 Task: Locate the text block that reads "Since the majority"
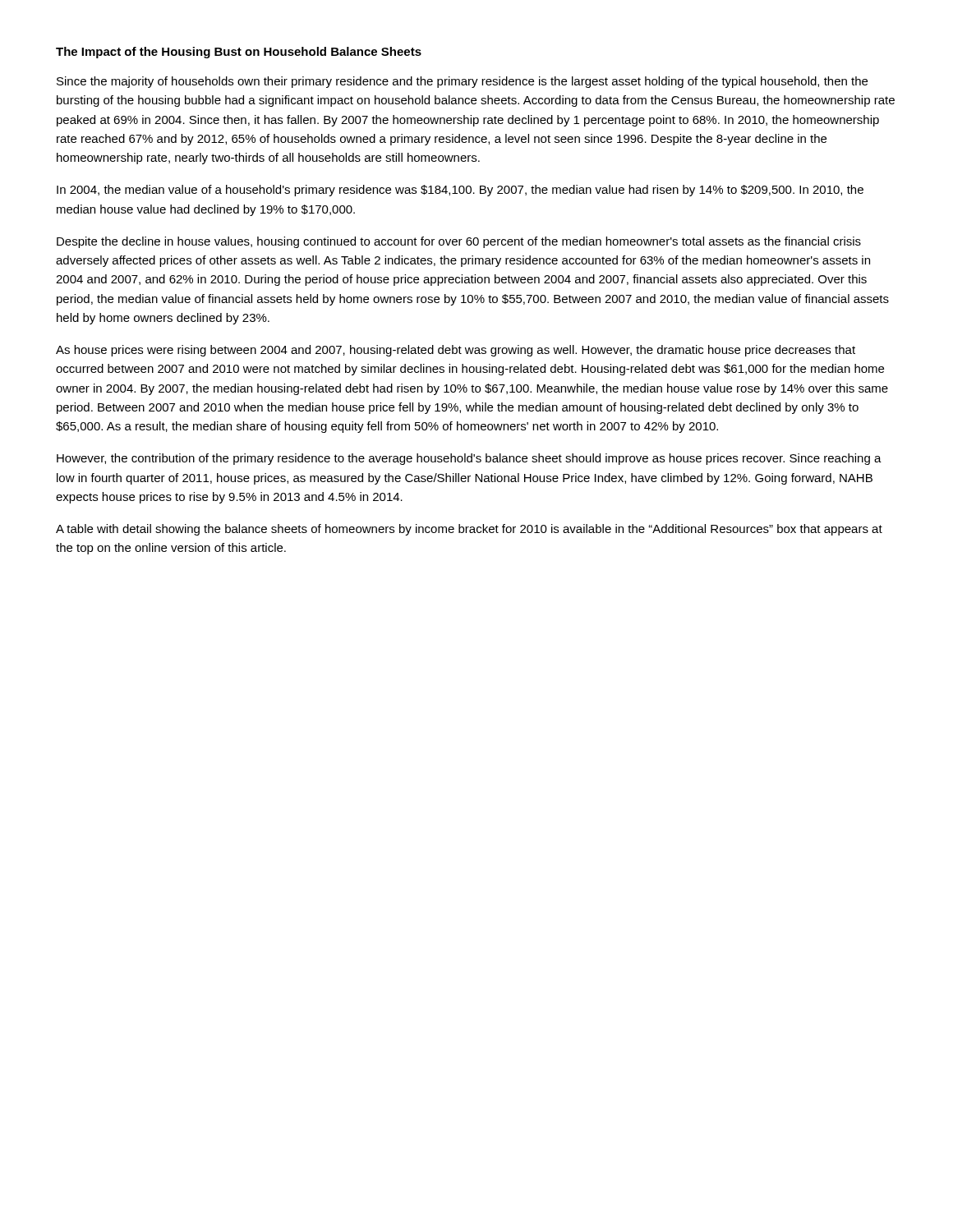coord(475,119)
